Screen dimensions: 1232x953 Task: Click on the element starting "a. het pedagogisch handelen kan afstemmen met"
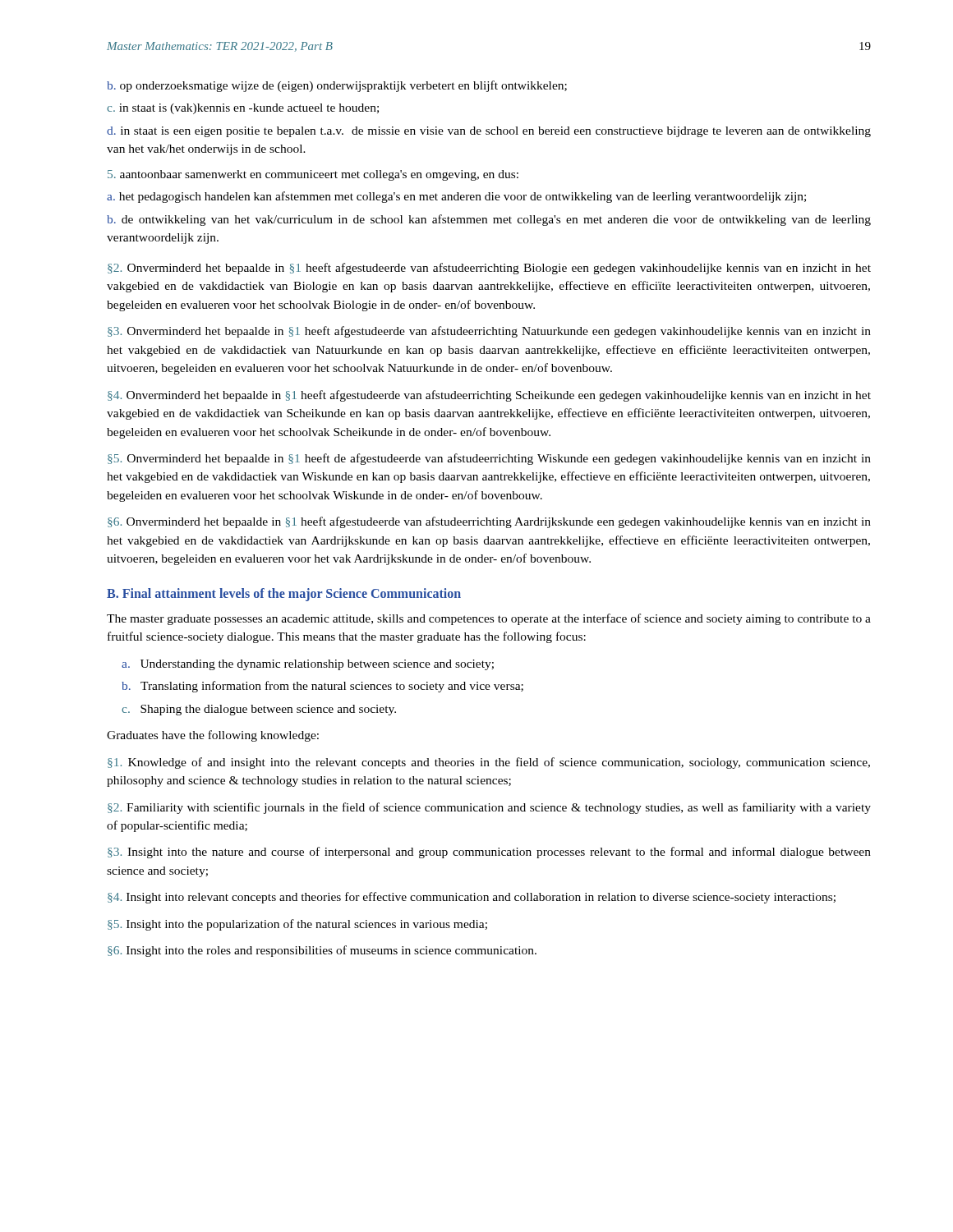click(457, 196)
